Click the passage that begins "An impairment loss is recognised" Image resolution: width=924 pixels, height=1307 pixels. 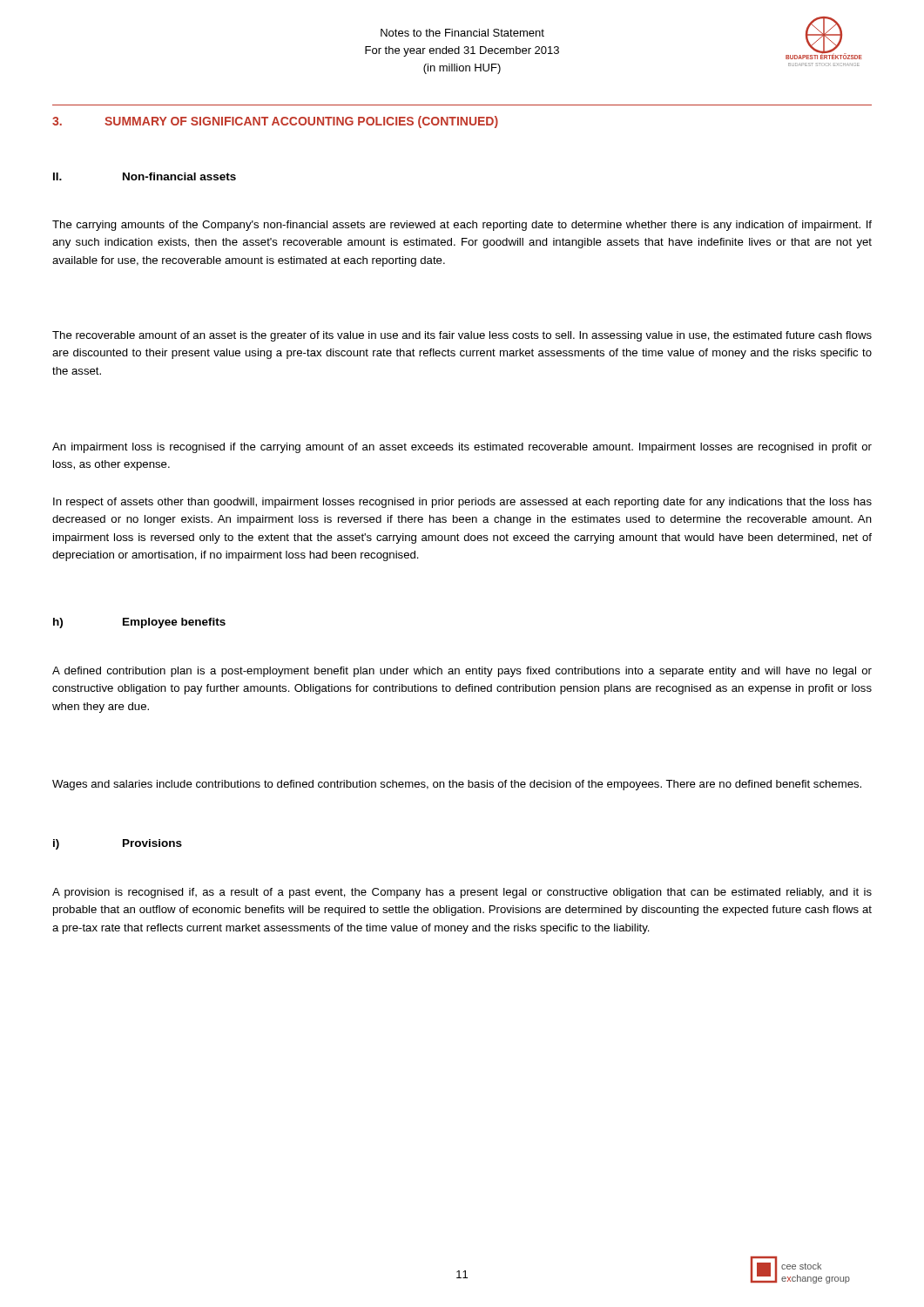tap(462, 455)
